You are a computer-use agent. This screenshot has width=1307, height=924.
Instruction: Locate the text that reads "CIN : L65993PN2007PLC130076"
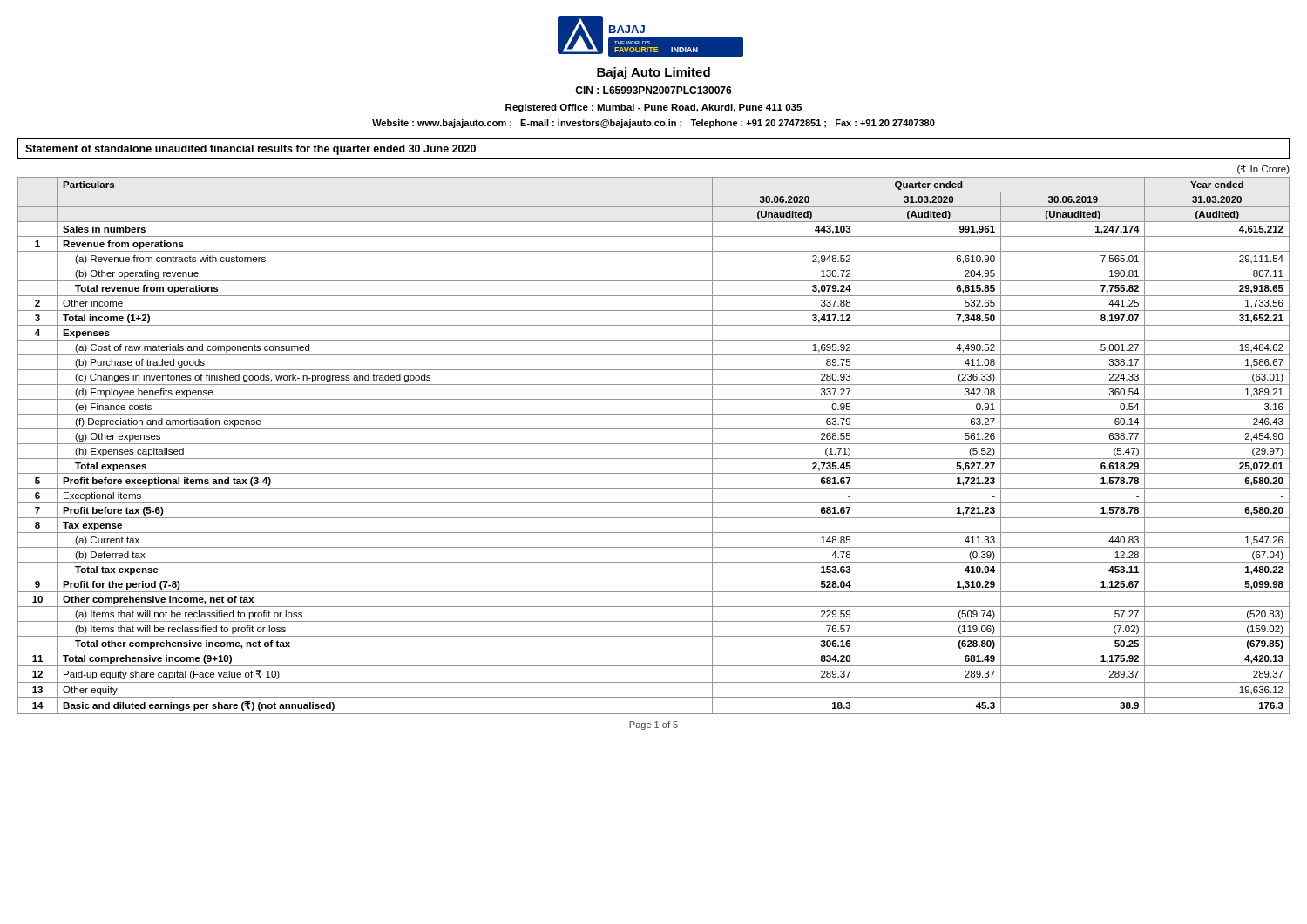pyautogui.click(x=654, y=91)
